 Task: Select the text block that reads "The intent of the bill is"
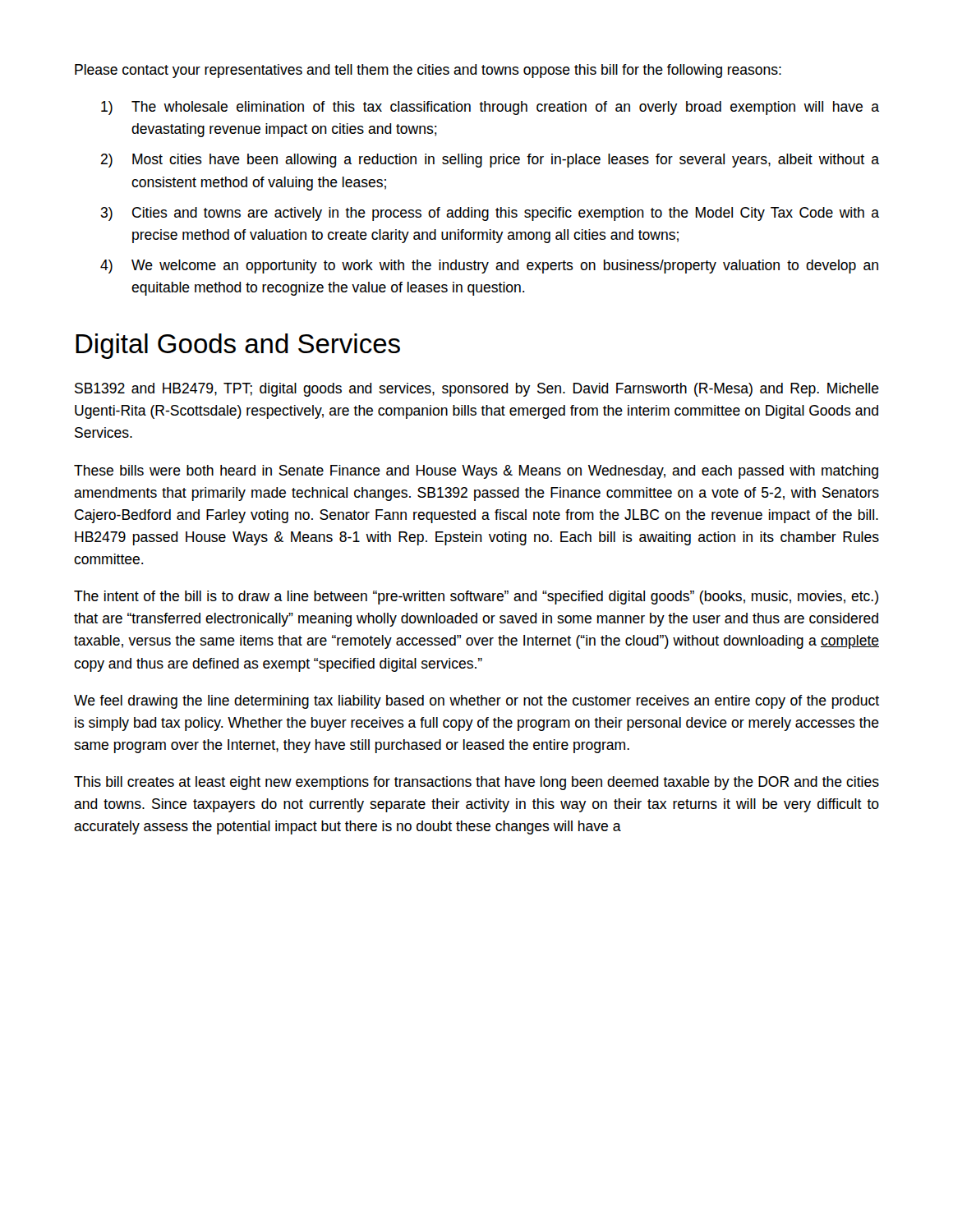point(476,630)
